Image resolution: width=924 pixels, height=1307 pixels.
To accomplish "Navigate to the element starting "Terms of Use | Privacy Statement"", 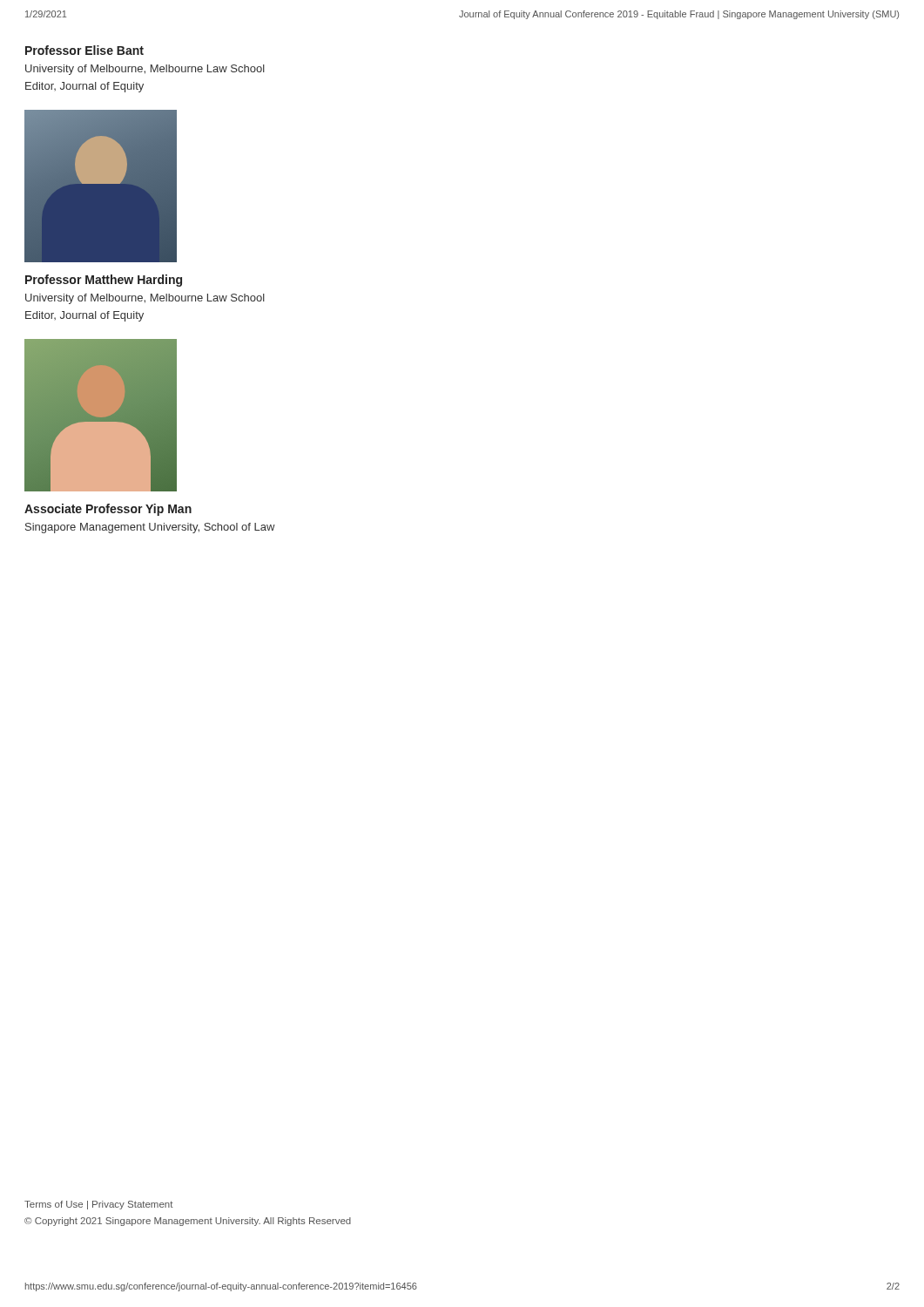I will pyautogui.click(x=188, y=1213).
